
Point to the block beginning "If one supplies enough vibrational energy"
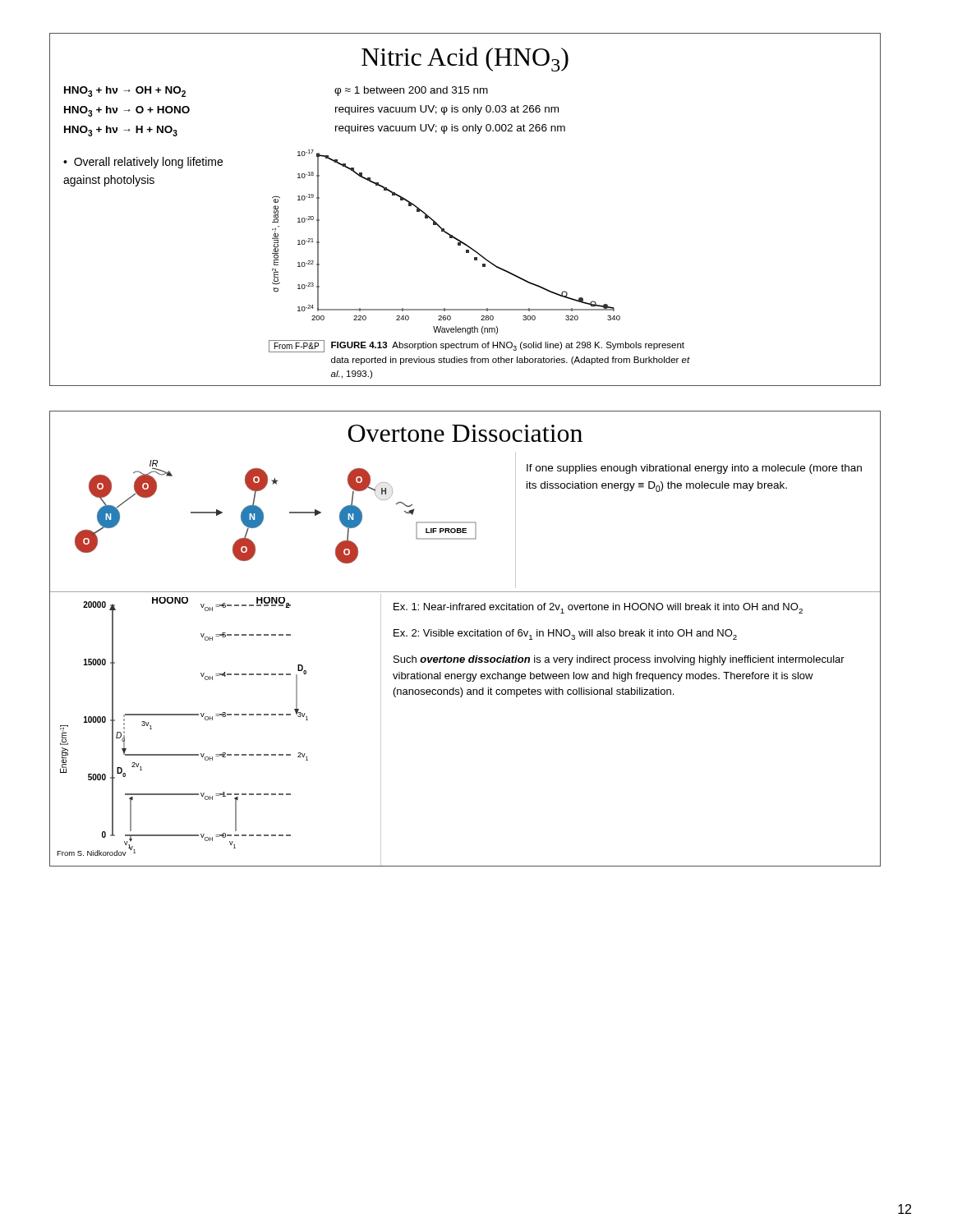click(694, 477)
